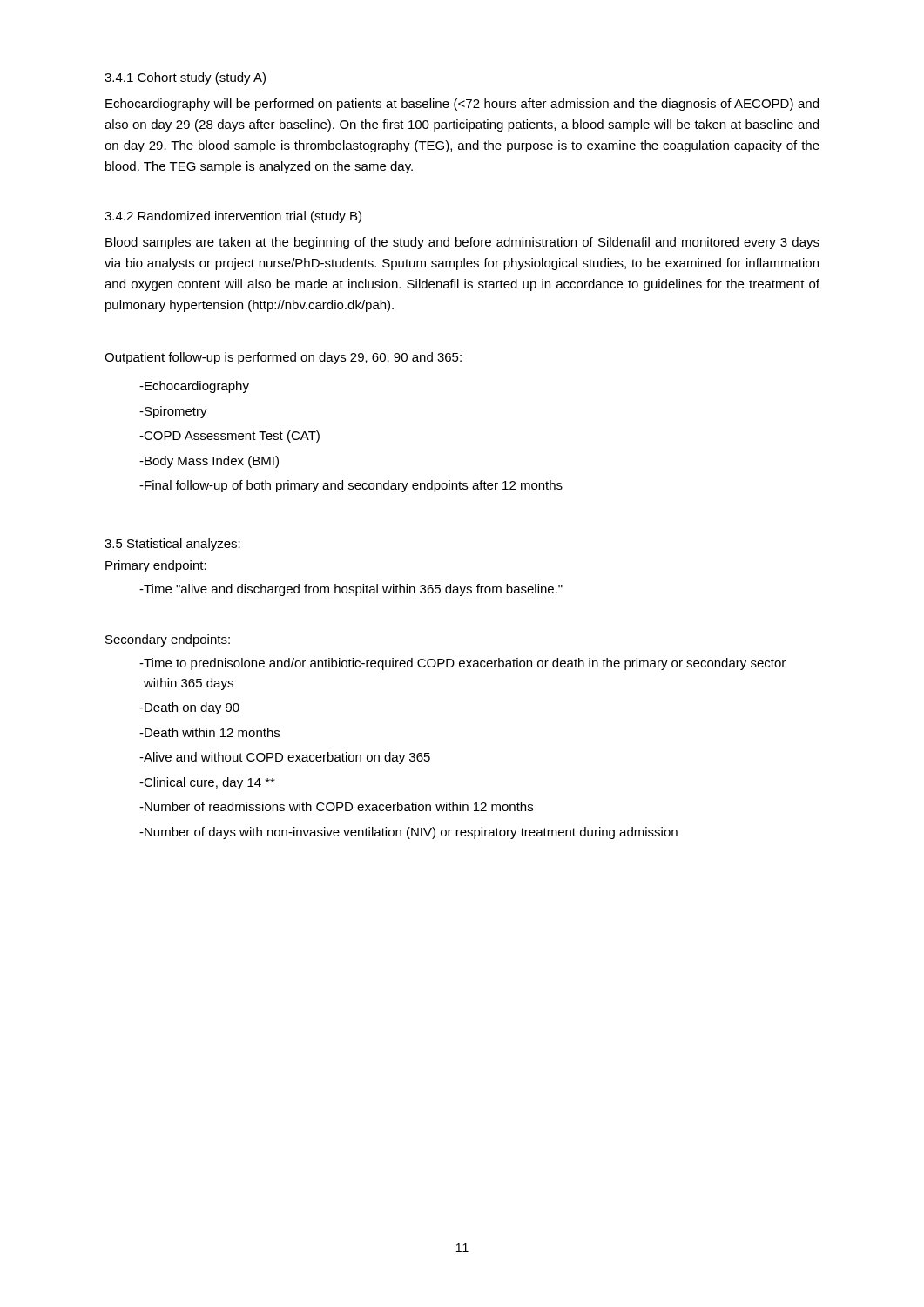Select the passage starting "- Body Mass Index (BMI)"
Viewport: 924px width, 1307px height.
pos(209,462)
